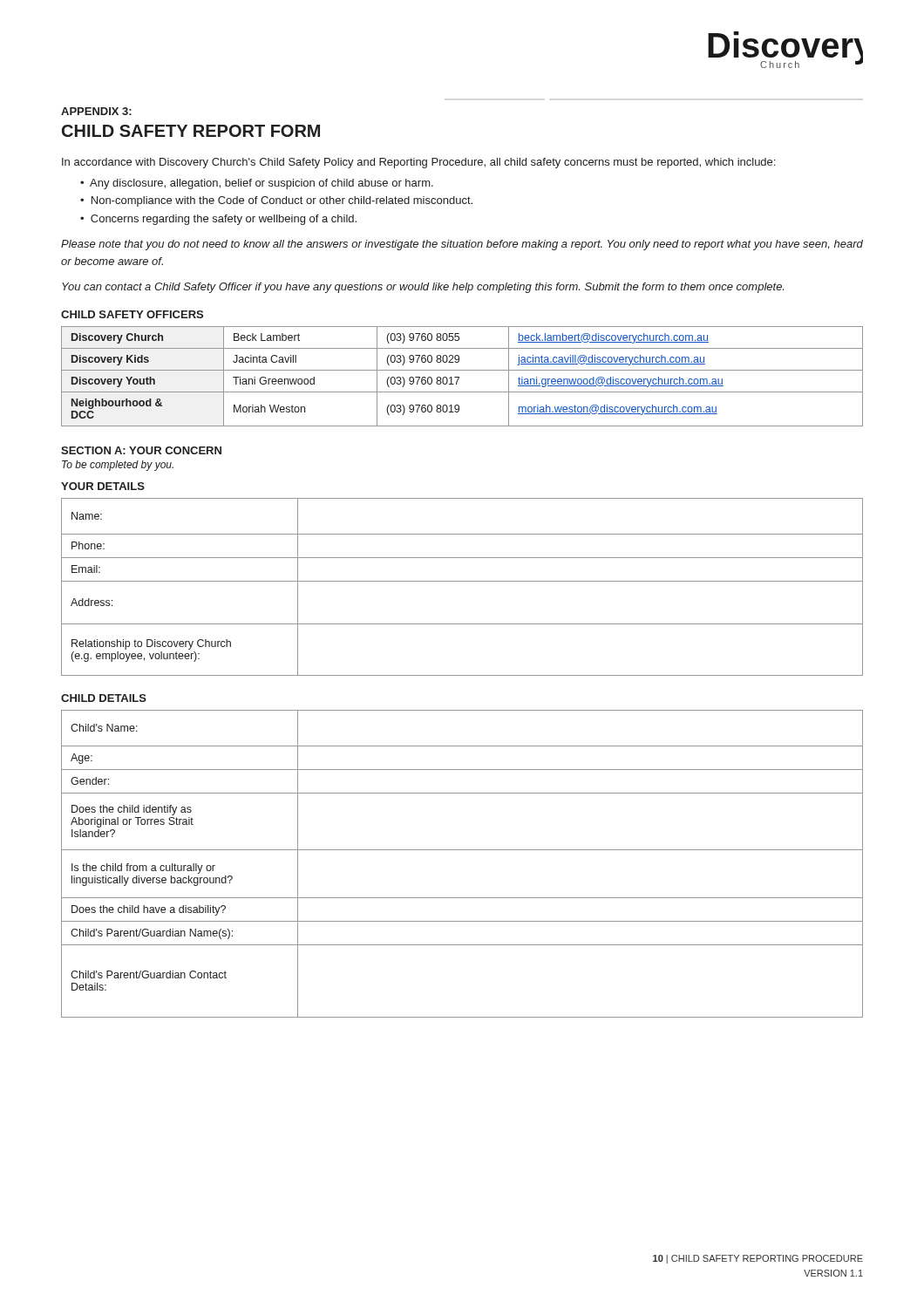This screenshot has height=1308, width=924.
Task: Click on the list item with the text "• Any disclosure, allegation,"
Action: (257, 182)
